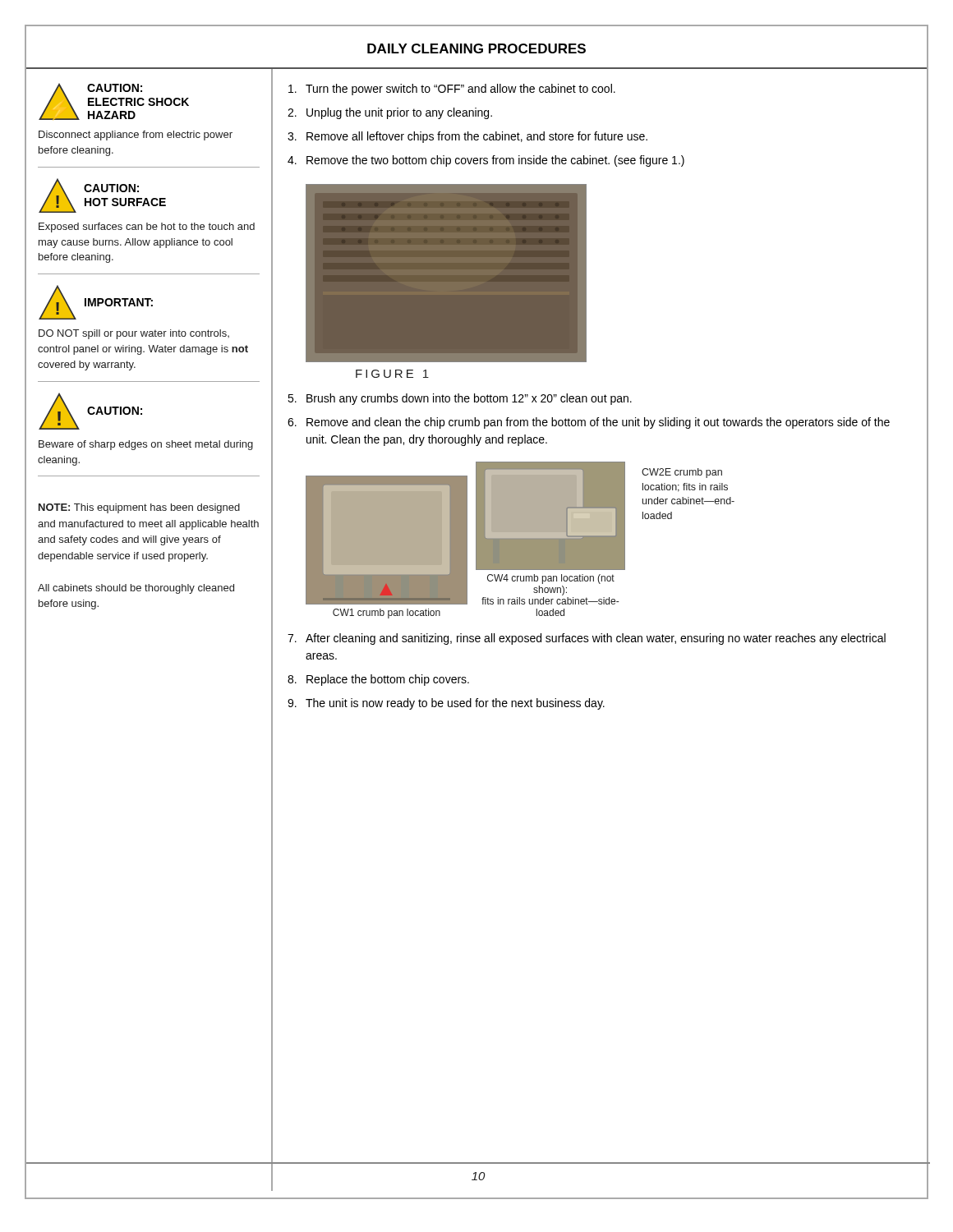The image size is (953, 1232).
Task: Locate the element starting "3. Remove all leftover chips from"
Action: [600, 137]
